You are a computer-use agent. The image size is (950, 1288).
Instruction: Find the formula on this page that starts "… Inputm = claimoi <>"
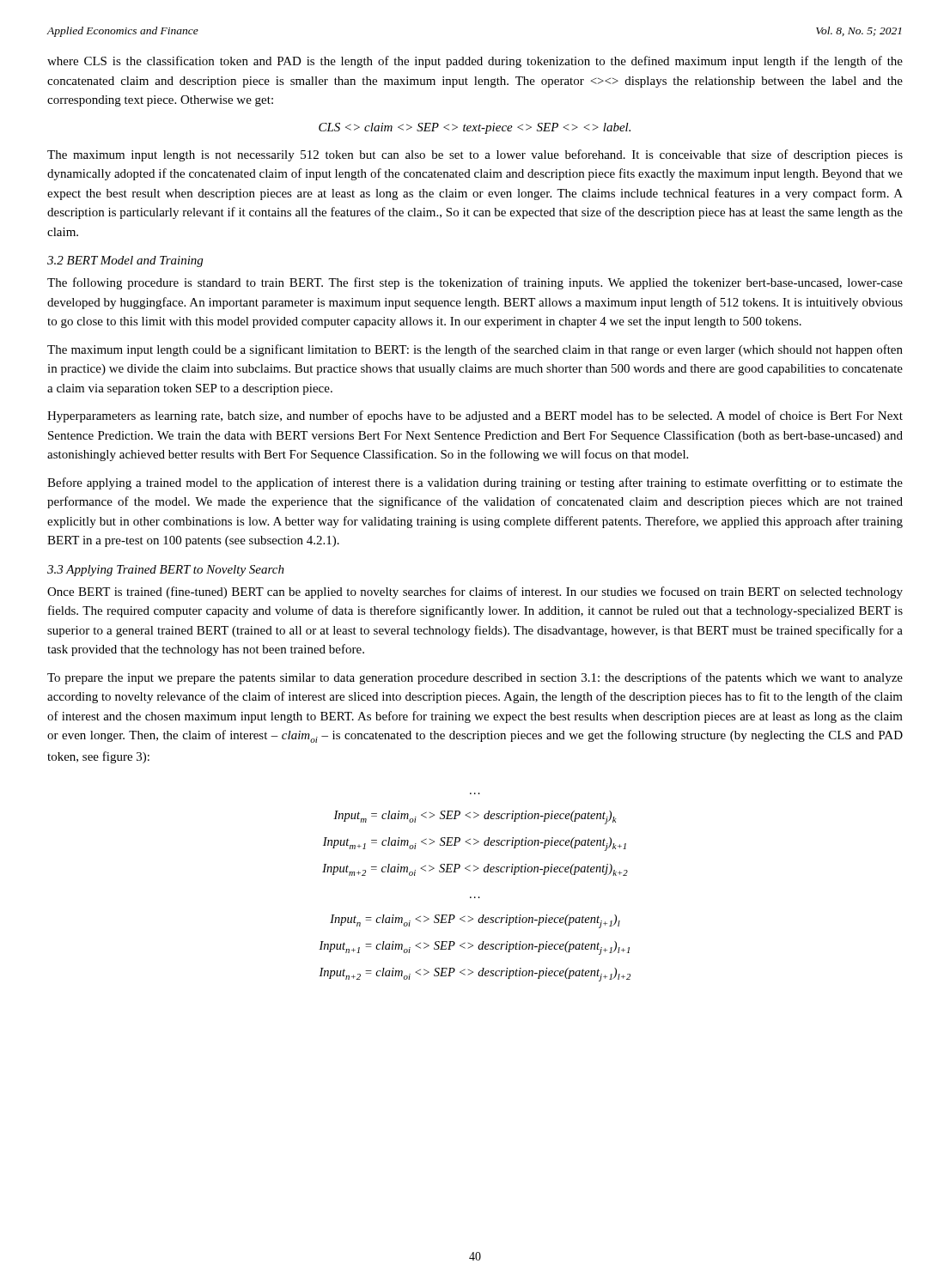click(475, 882)
